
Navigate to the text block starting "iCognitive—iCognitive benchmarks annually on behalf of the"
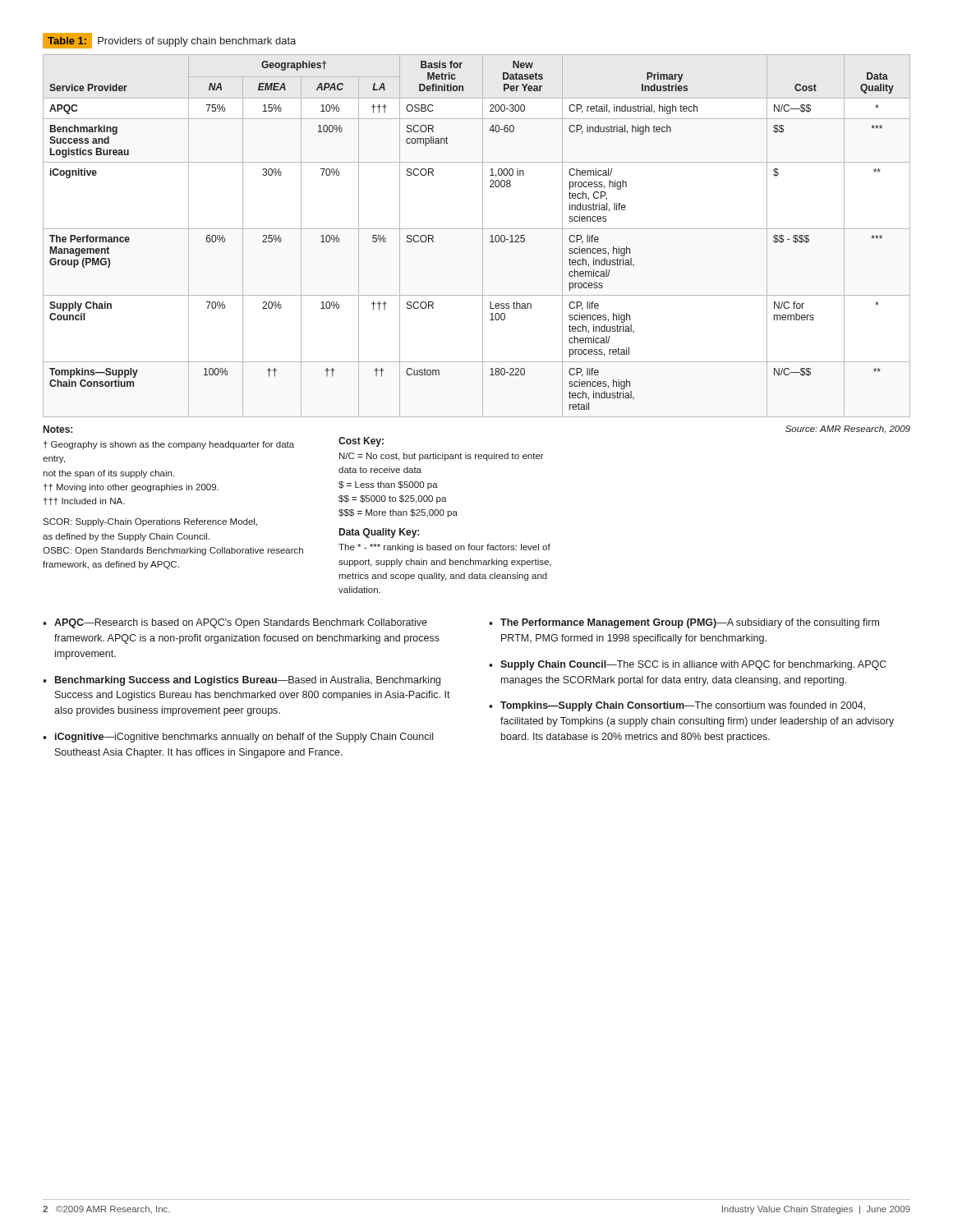coord(244,744)
